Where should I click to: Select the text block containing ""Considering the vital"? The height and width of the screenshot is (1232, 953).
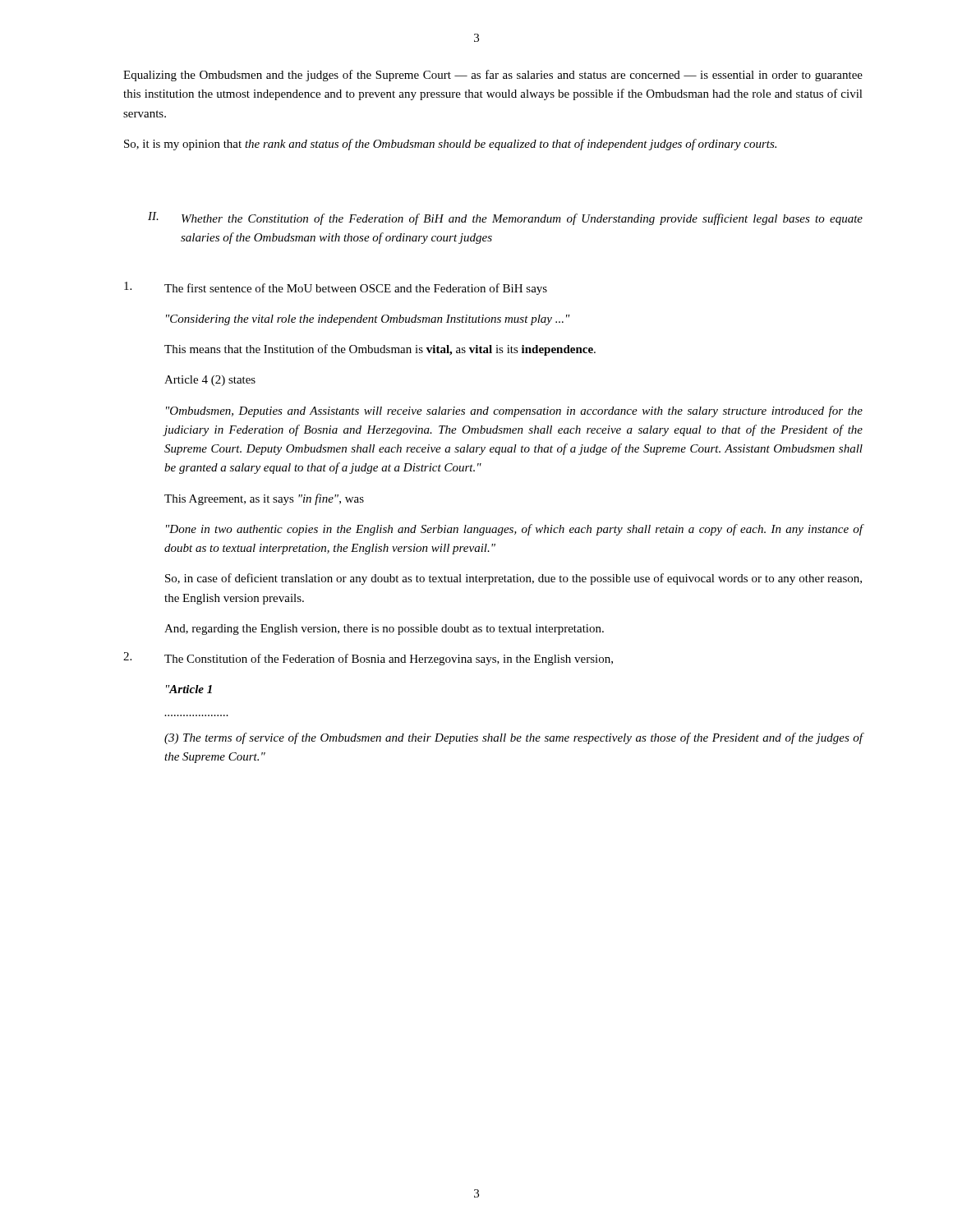[x=367, y=318]
